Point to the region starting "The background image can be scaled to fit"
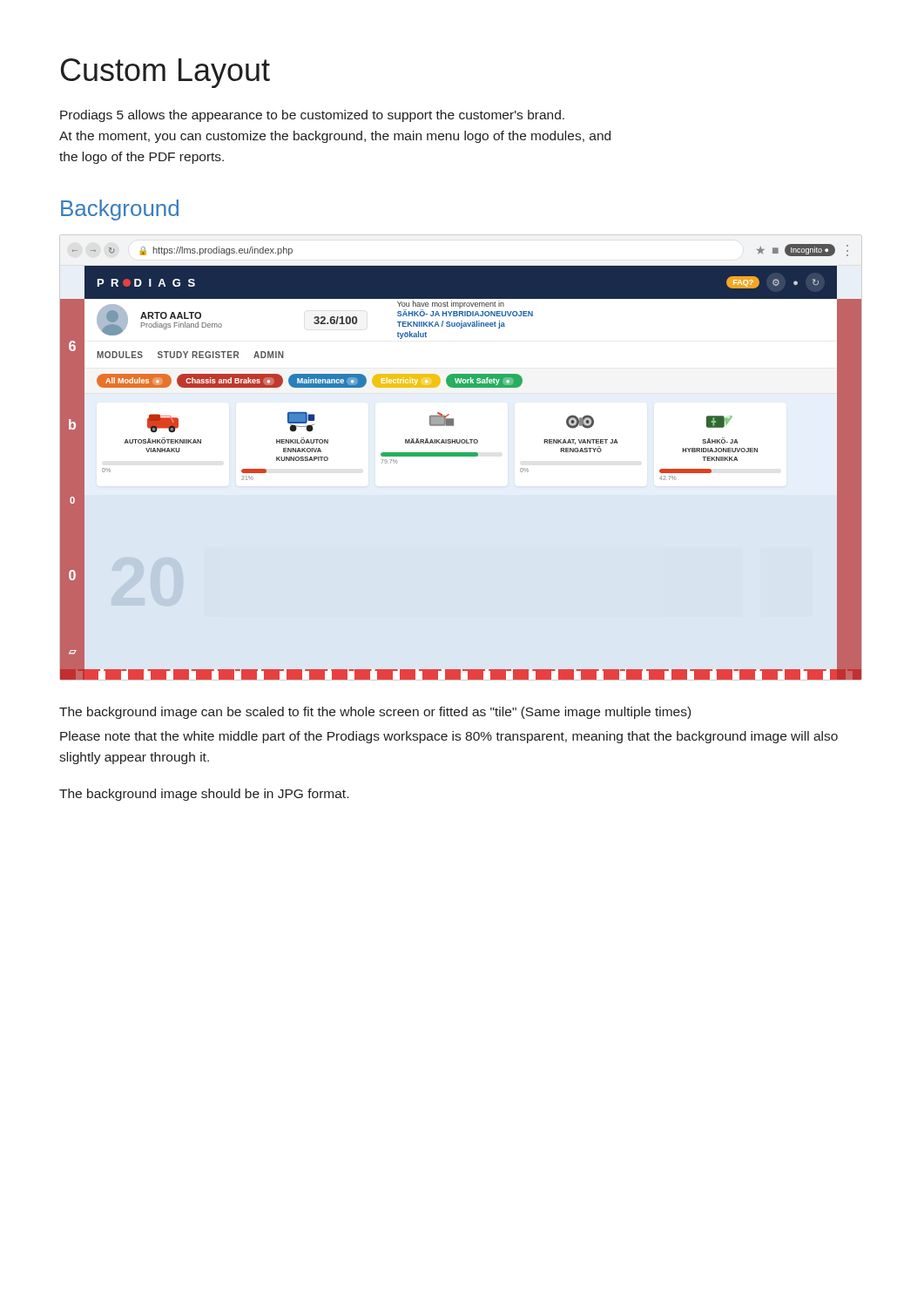 460,735
